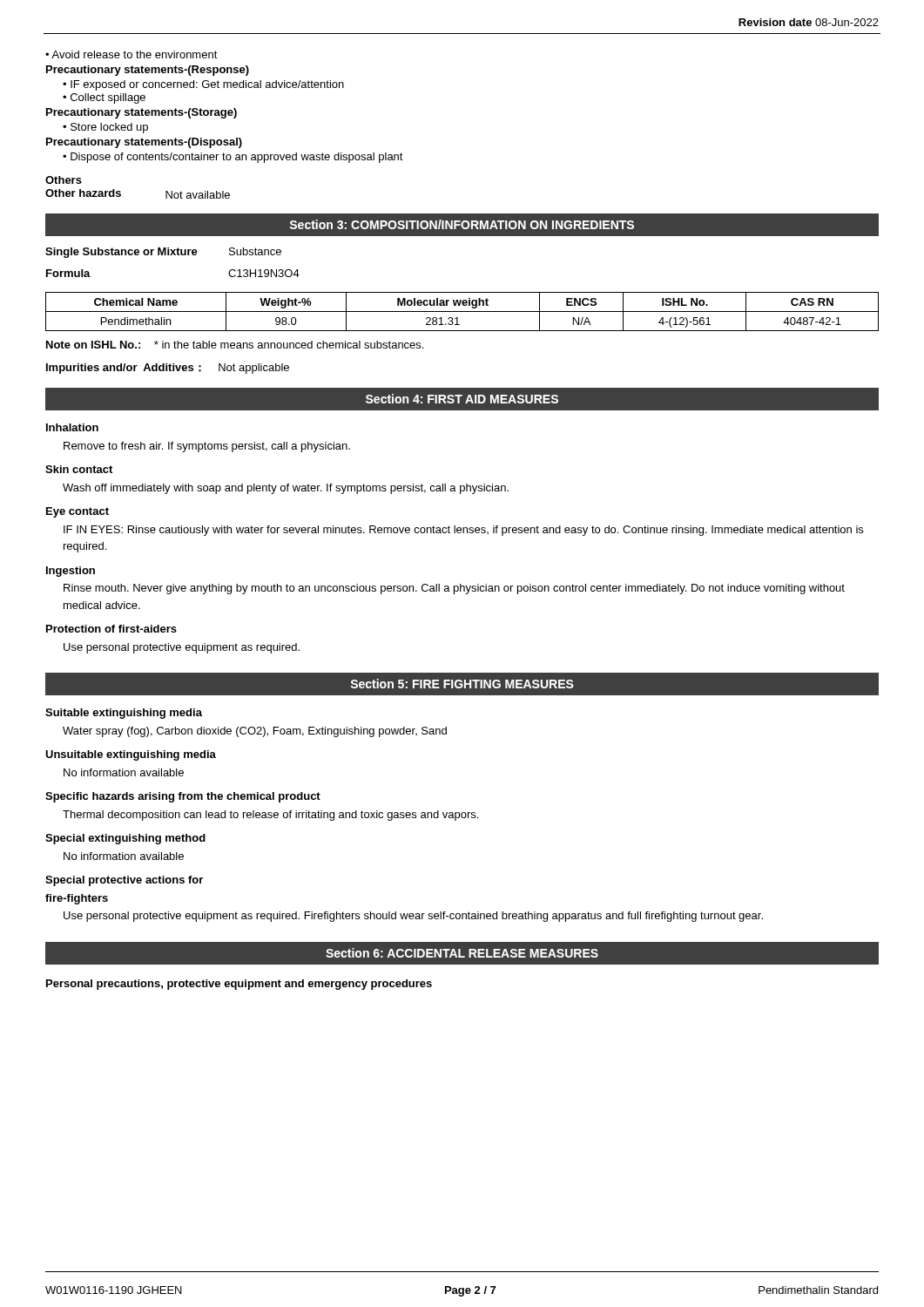Point to the passage starting "• Avoid release to the"
Viewport: 924px width, 1307px height.
pyautogui.click(x=131, y=55)
